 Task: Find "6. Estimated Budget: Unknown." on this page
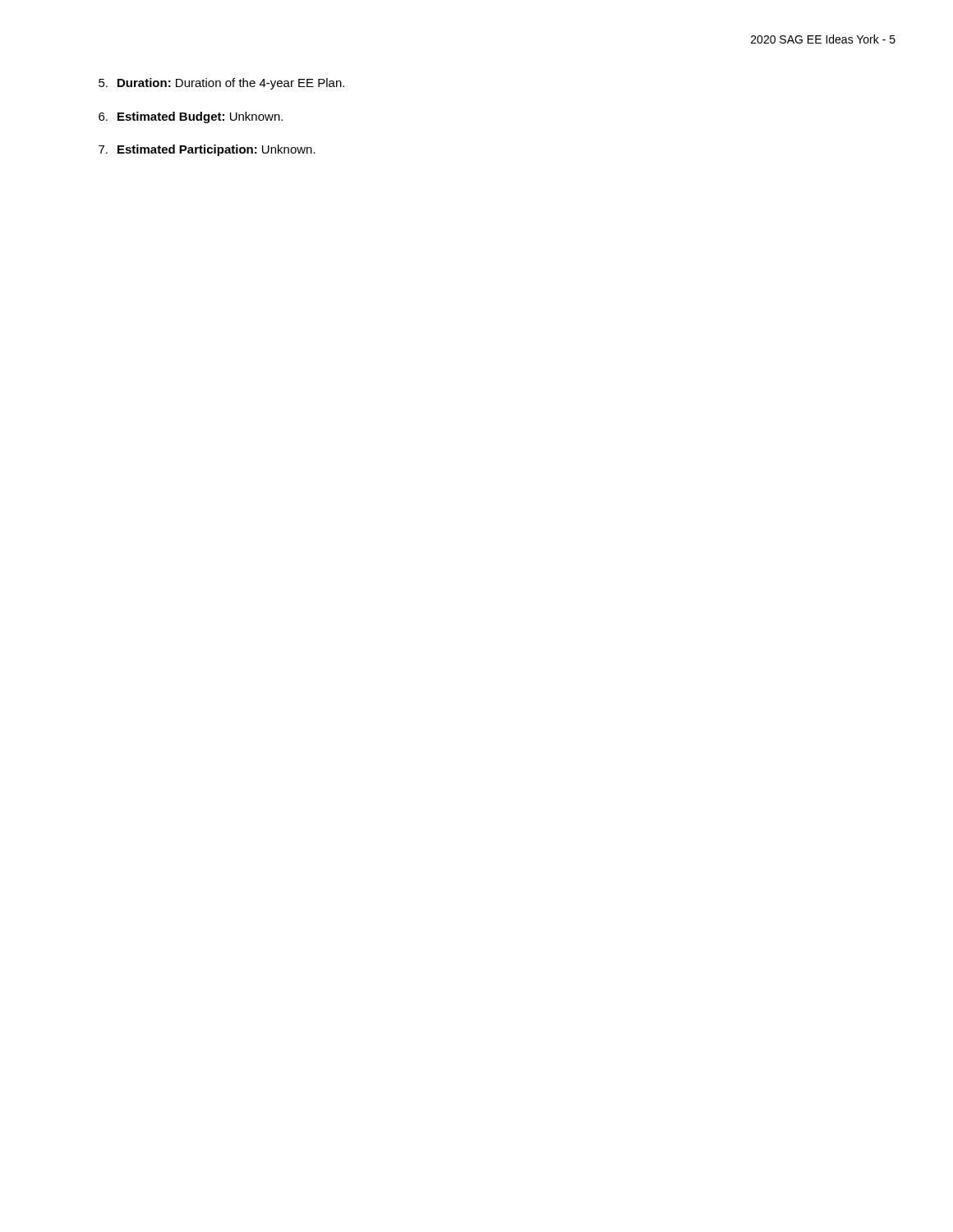[183, 116]
